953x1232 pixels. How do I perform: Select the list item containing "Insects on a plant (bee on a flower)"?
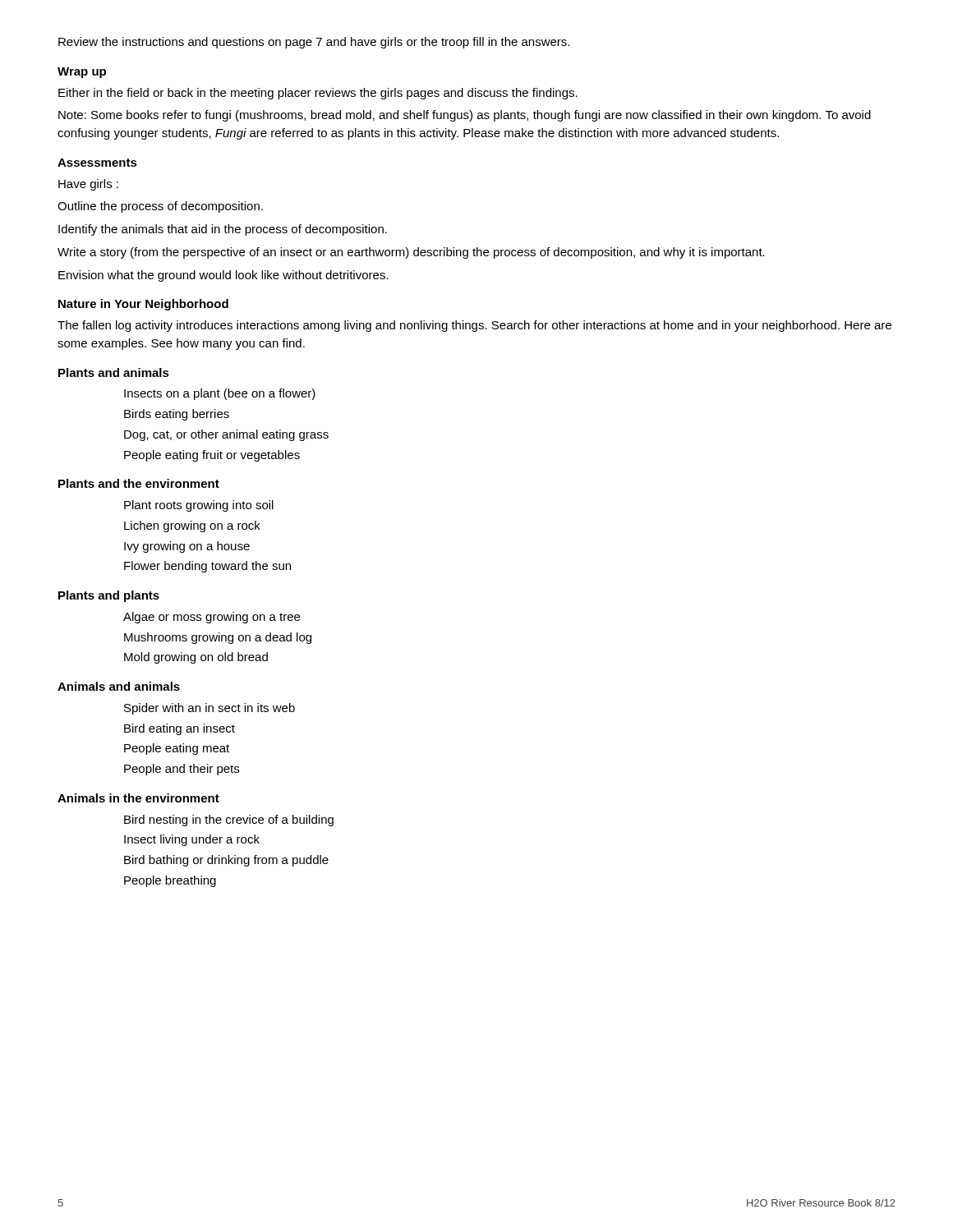(x=219, y=393)
